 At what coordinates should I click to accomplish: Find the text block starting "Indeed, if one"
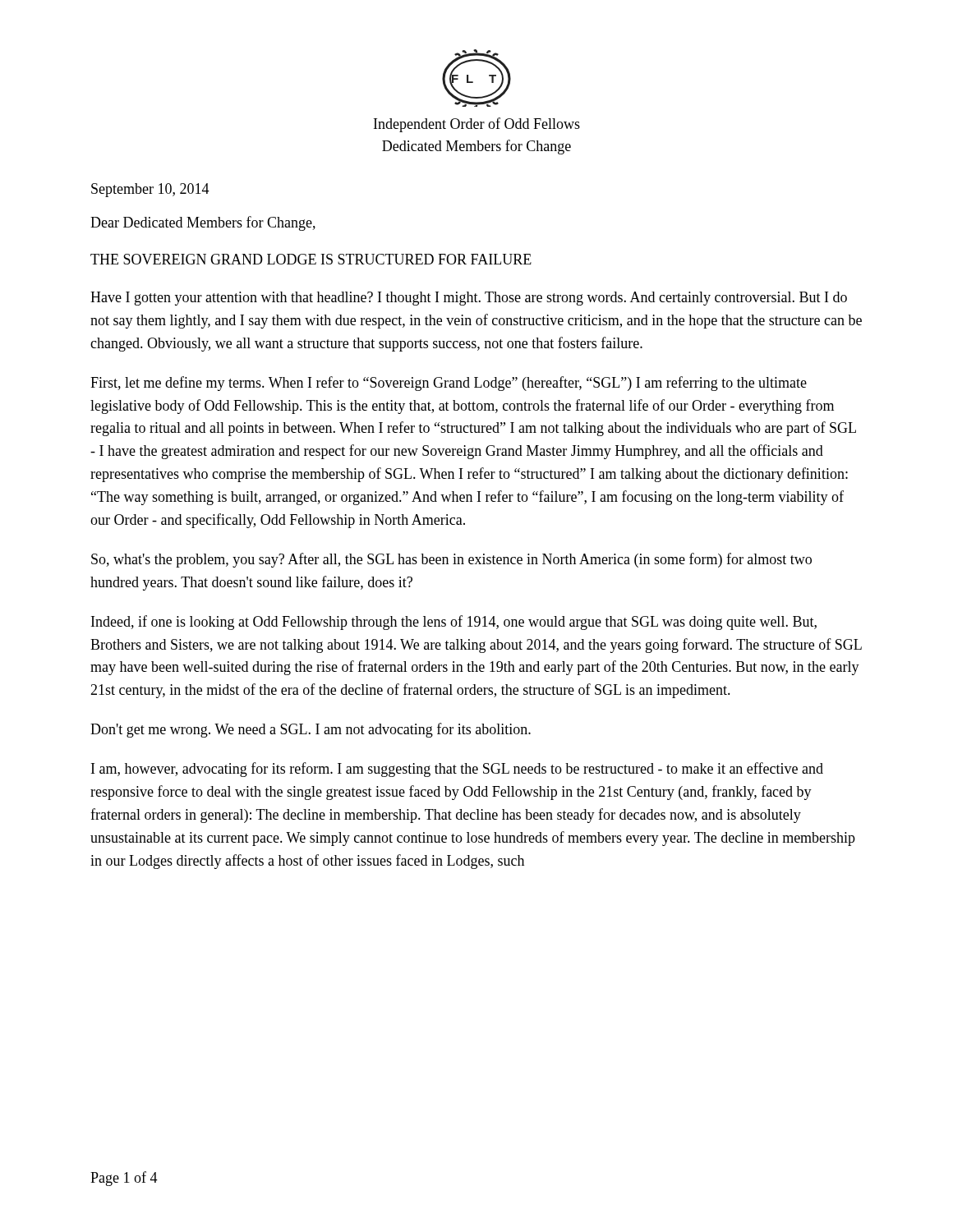(x=476, y=656)
